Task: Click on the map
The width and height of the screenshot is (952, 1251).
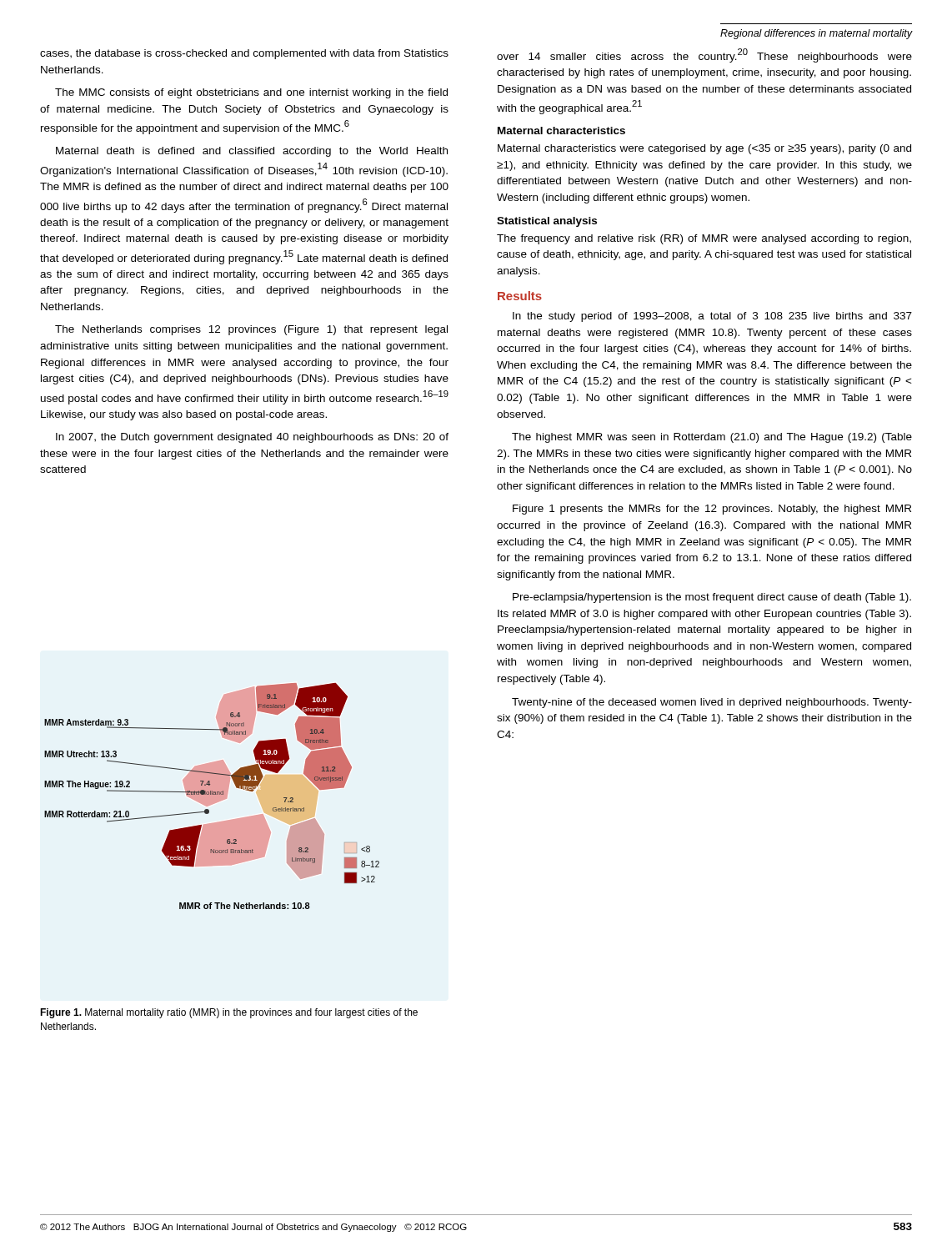Action: click(244, 826)
